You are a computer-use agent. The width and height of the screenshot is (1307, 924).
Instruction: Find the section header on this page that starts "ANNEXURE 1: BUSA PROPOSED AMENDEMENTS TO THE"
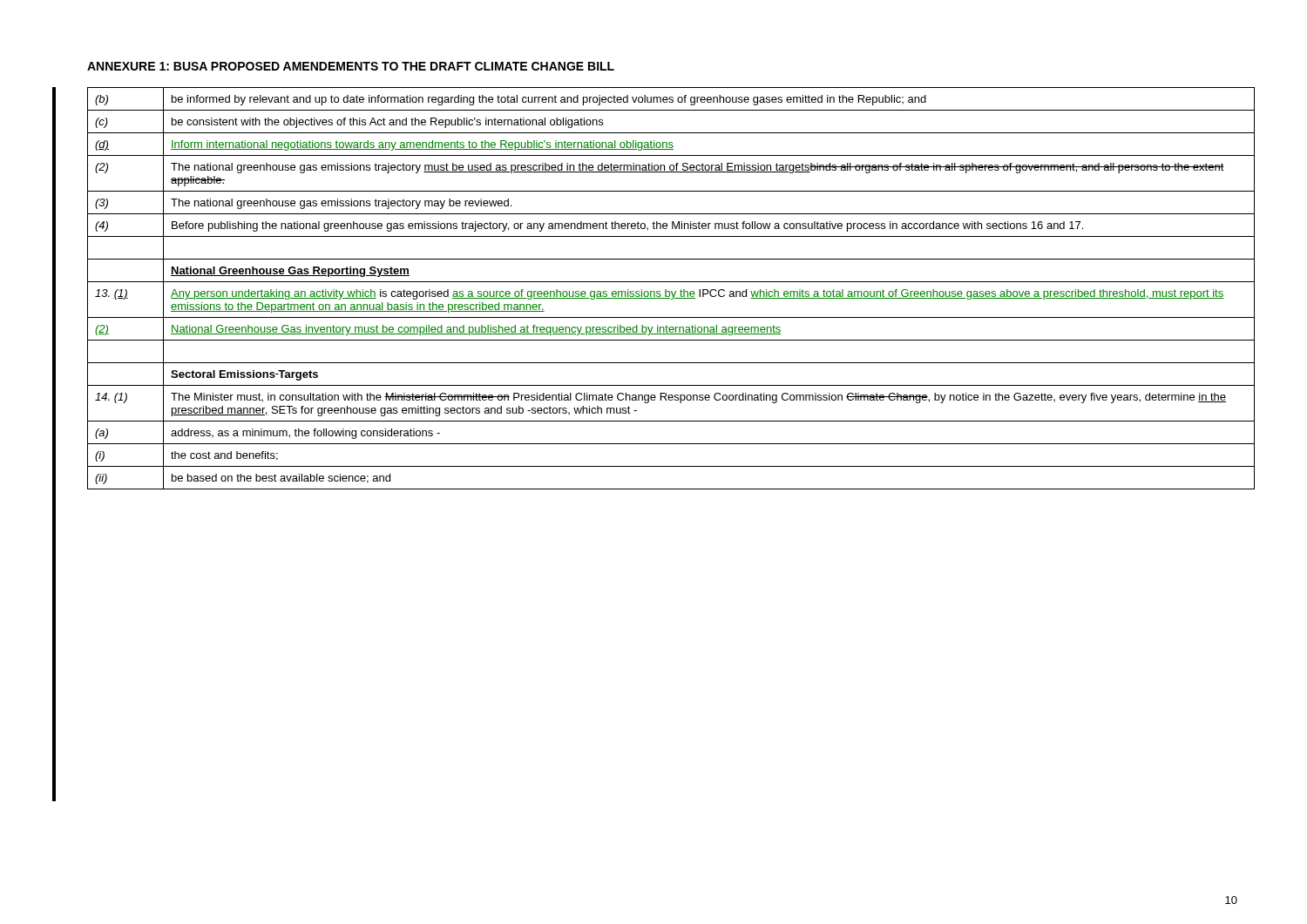point(351,66)
